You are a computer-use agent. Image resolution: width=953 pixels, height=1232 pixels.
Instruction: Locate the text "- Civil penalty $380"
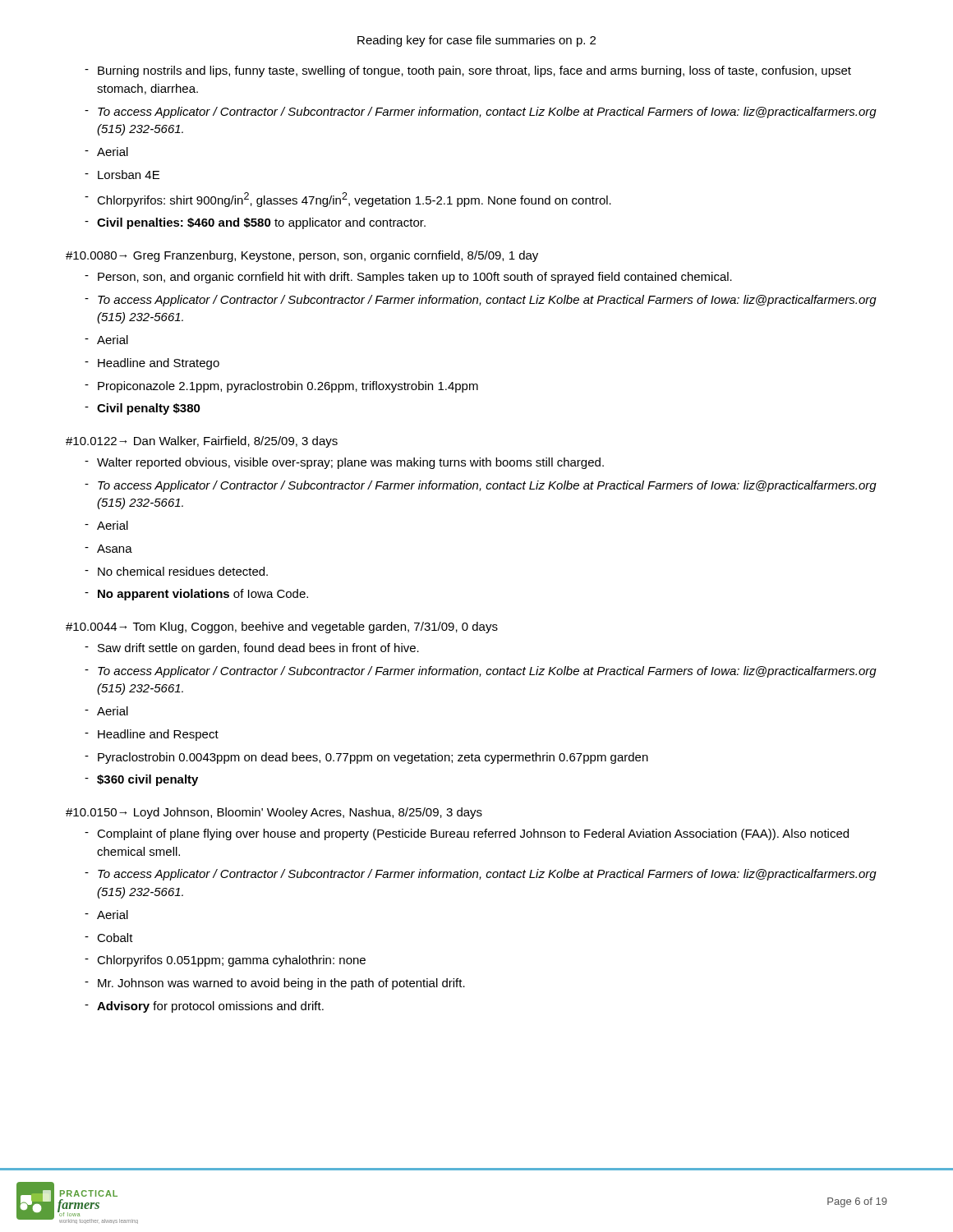(143, 409)
